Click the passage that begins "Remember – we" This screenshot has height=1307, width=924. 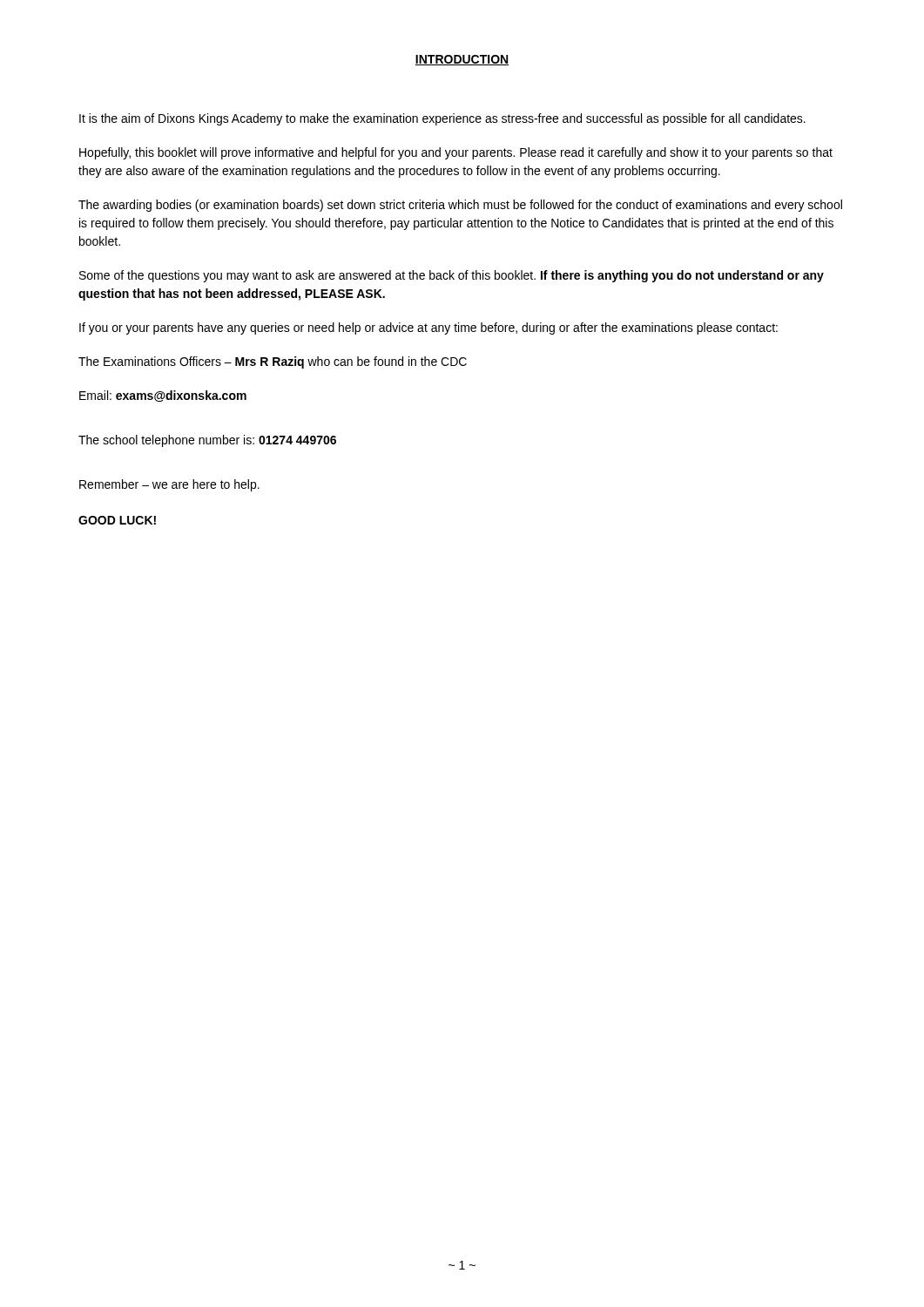point(169,484)
